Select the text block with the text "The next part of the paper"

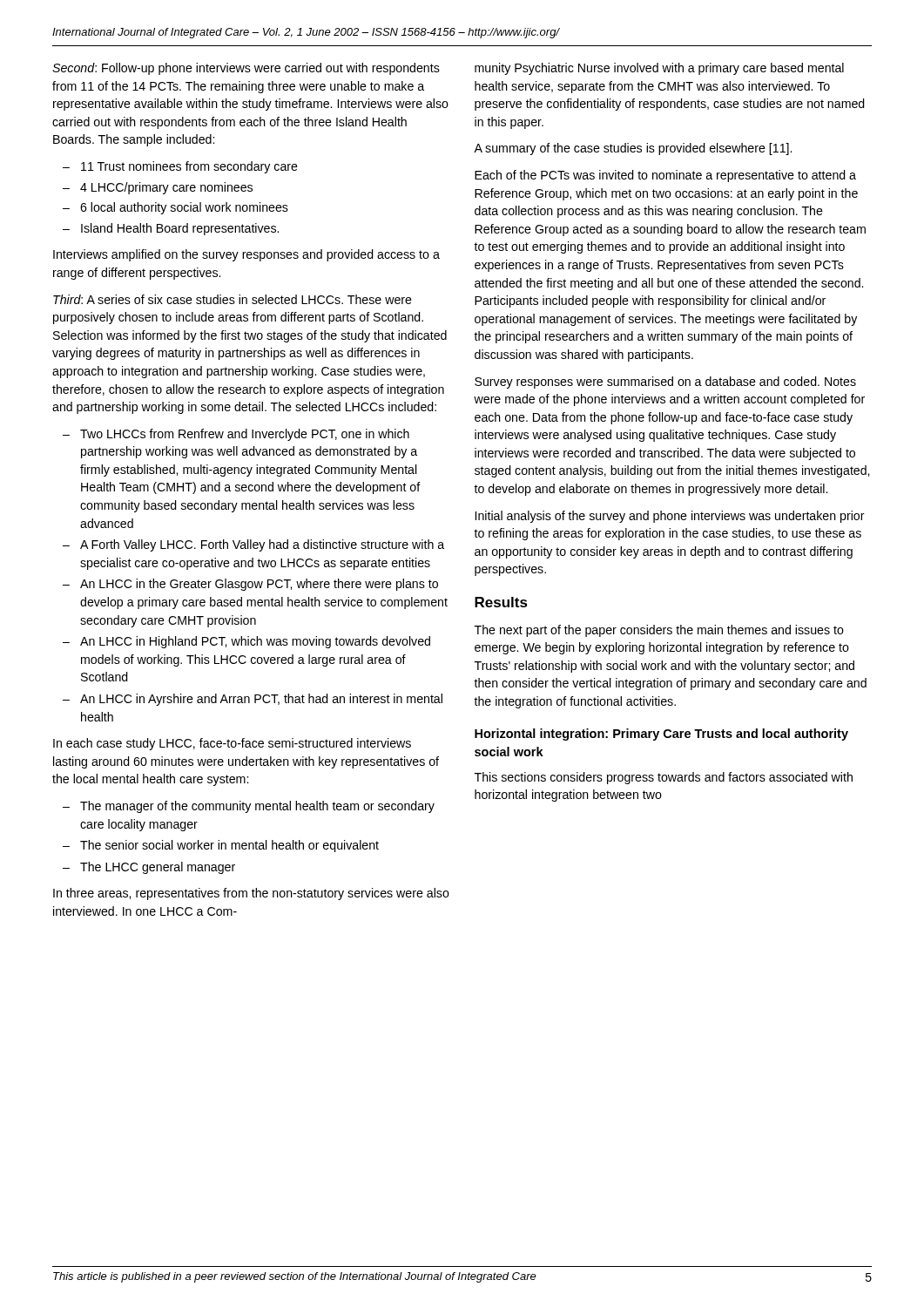pyautogui.click(x=671, y=666)
